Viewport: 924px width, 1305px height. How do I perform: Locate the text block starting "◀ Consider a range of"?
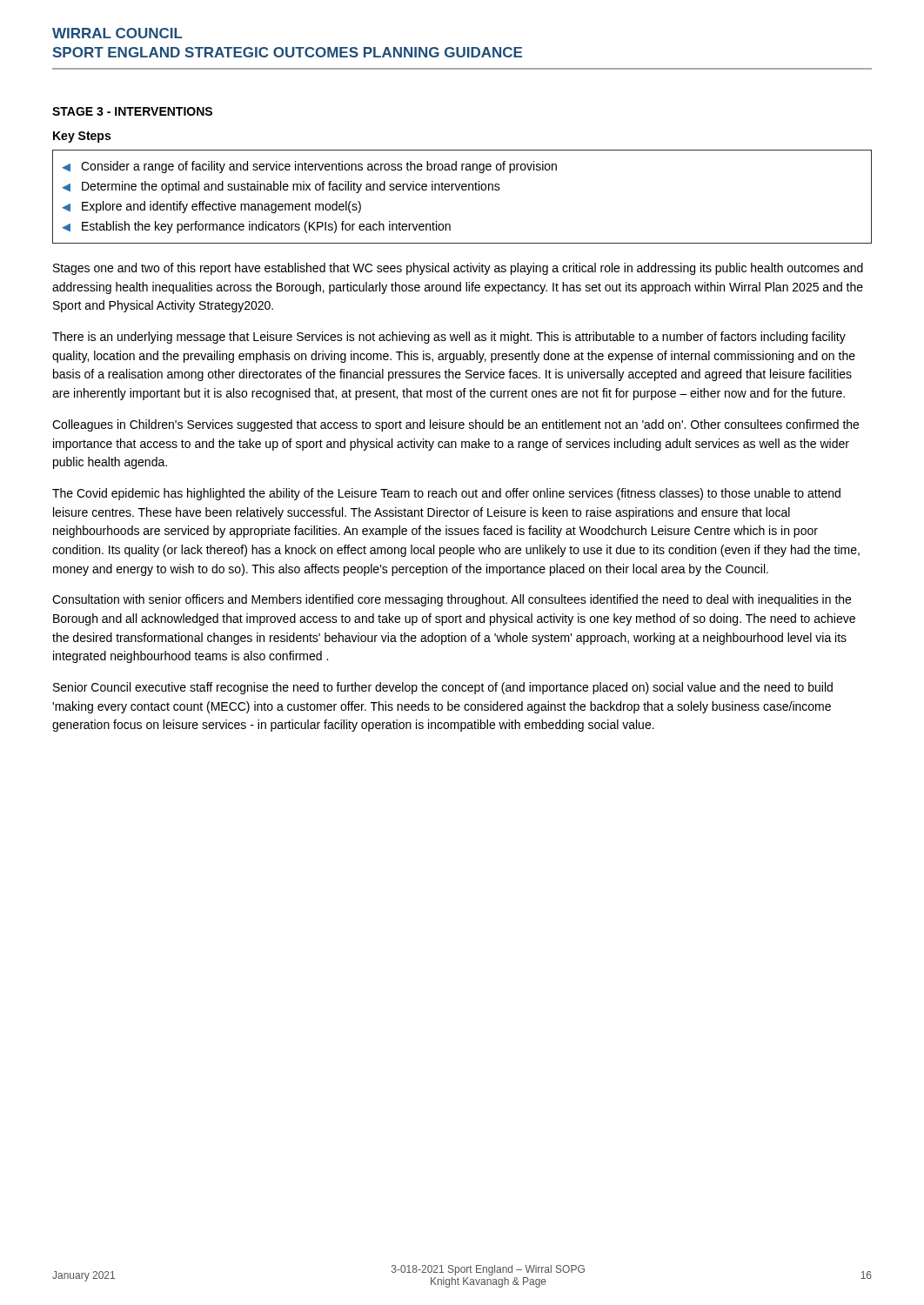point(310,167)
